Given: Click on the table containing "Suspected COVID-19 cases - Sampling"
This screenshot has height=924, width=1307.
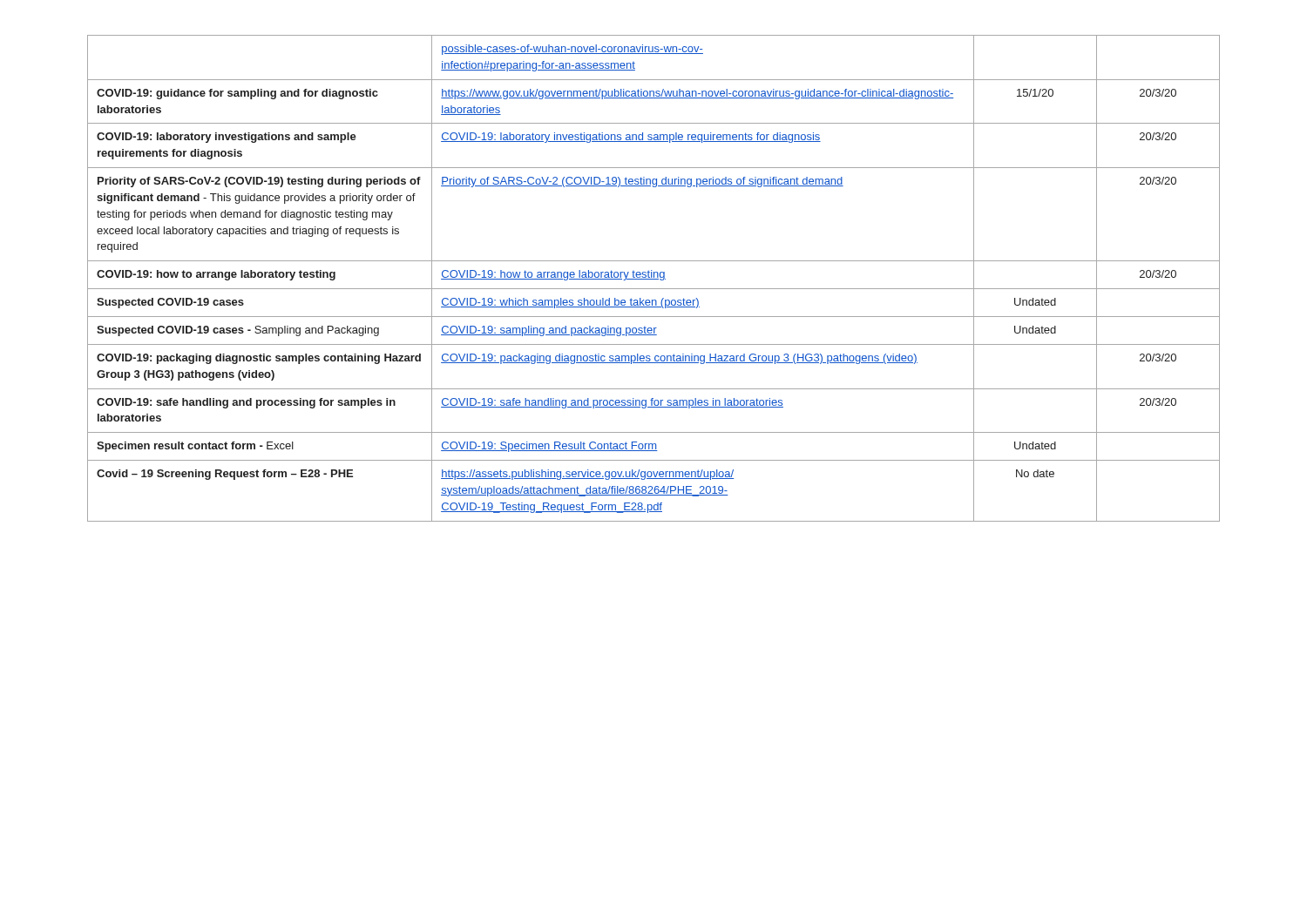Looking at the screenshot, I should 654,278.
